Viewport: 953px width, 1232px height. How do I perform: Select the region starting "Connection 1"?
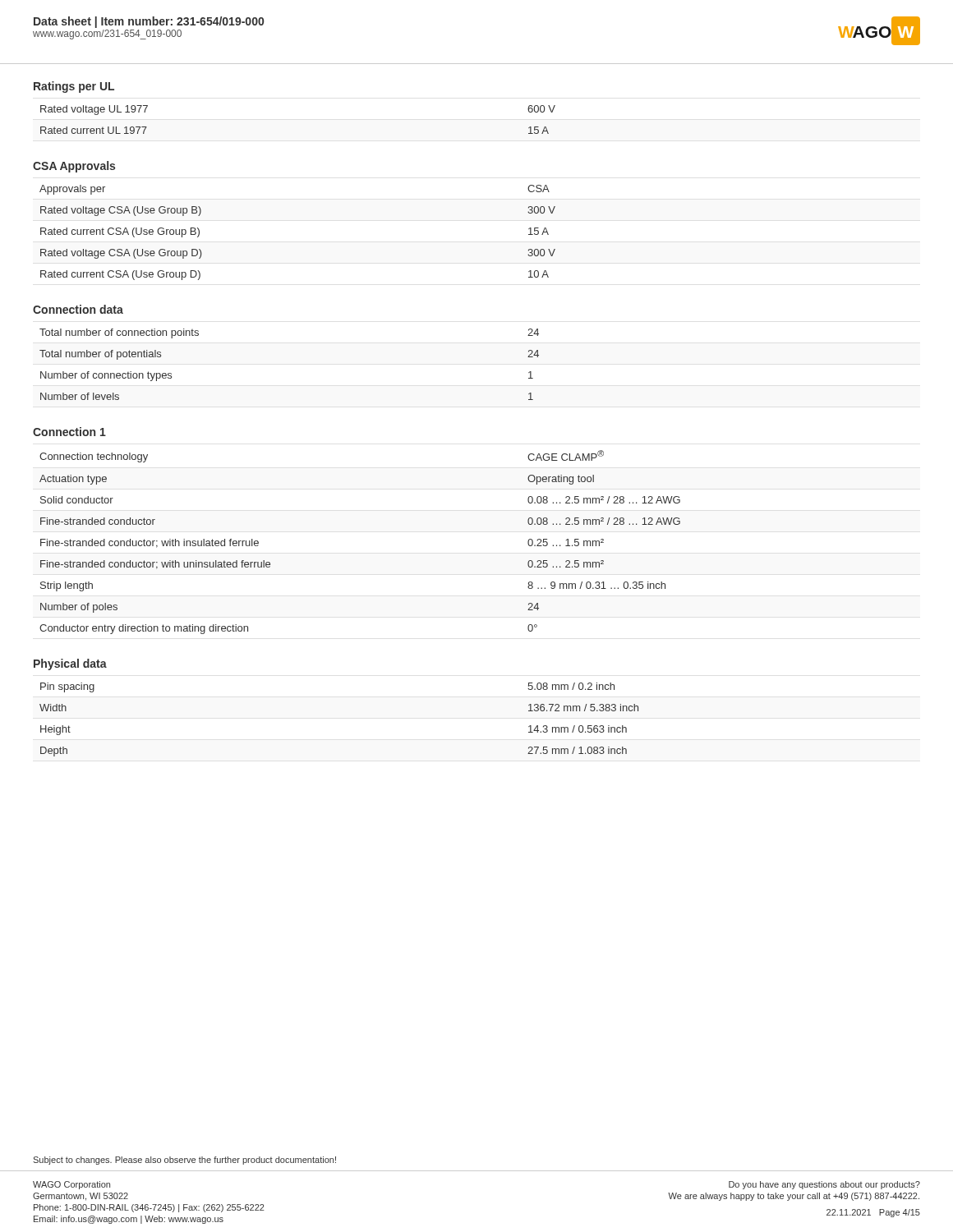[x=69, y=432]
